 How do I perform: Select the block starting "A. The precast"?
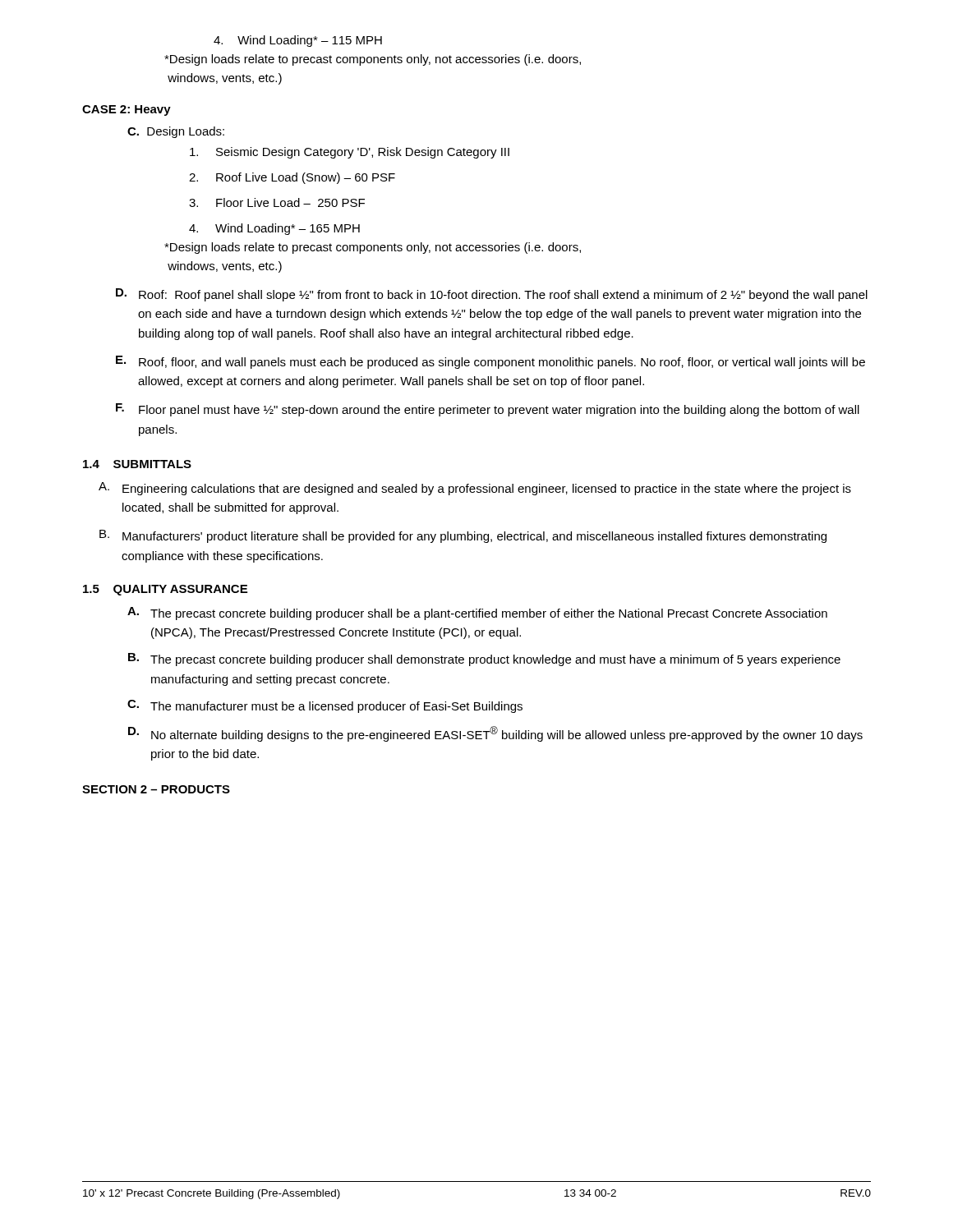coord(499,623)
